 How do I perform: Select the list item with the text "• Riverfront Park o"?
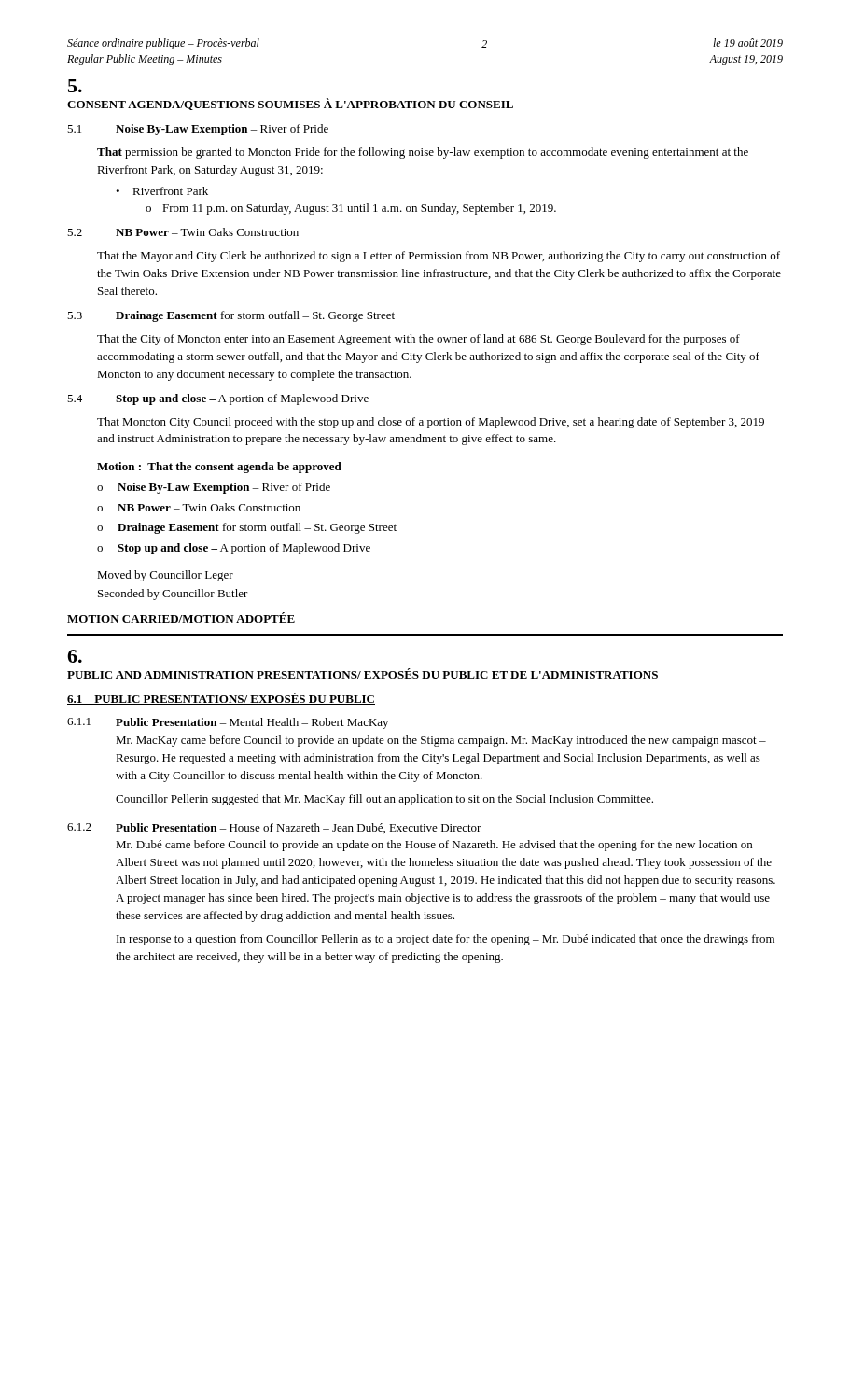coord(449,200)
